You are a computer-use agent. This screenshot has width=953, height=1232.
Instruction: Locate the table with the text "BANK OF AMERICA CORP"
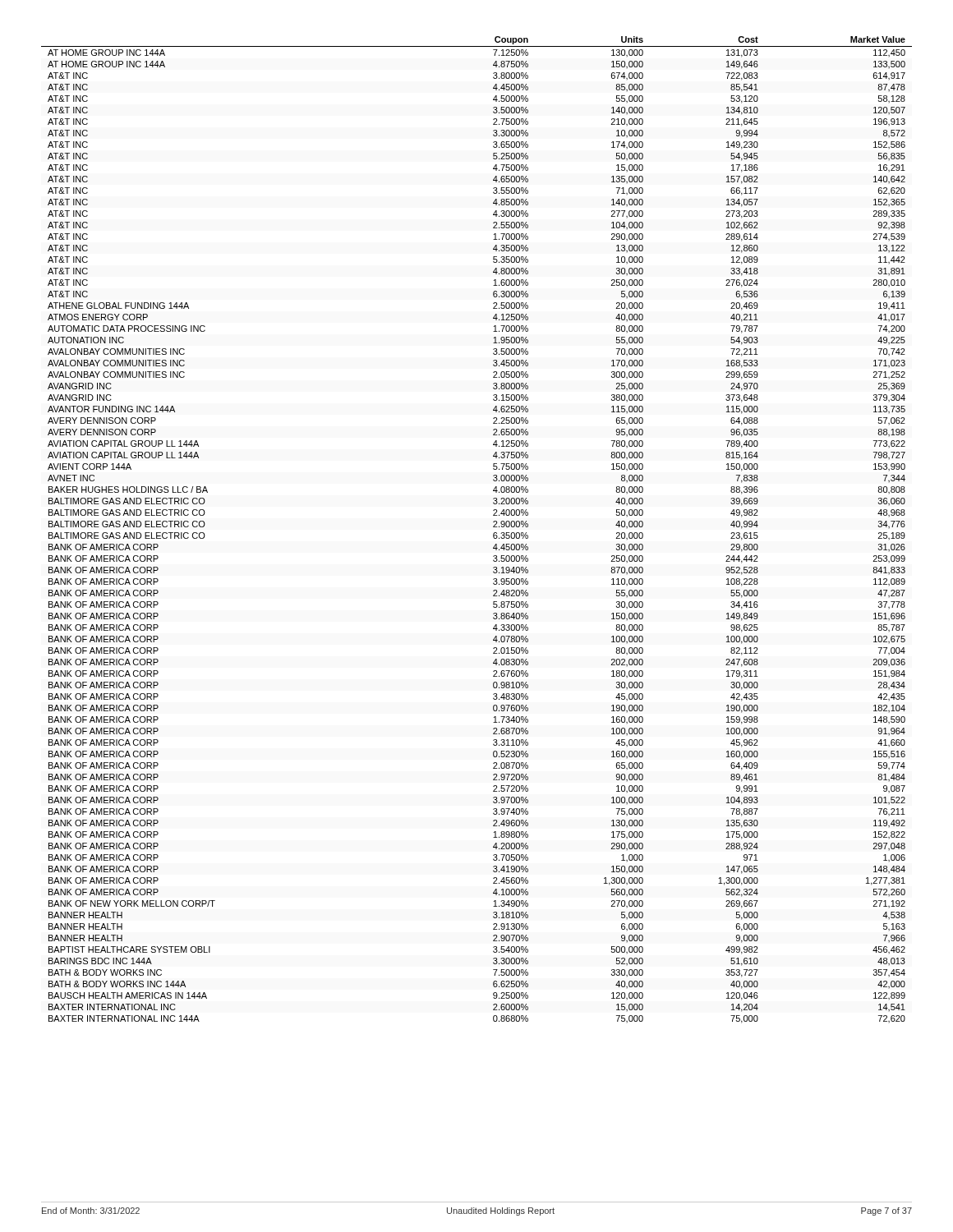[x=476, y=529]
